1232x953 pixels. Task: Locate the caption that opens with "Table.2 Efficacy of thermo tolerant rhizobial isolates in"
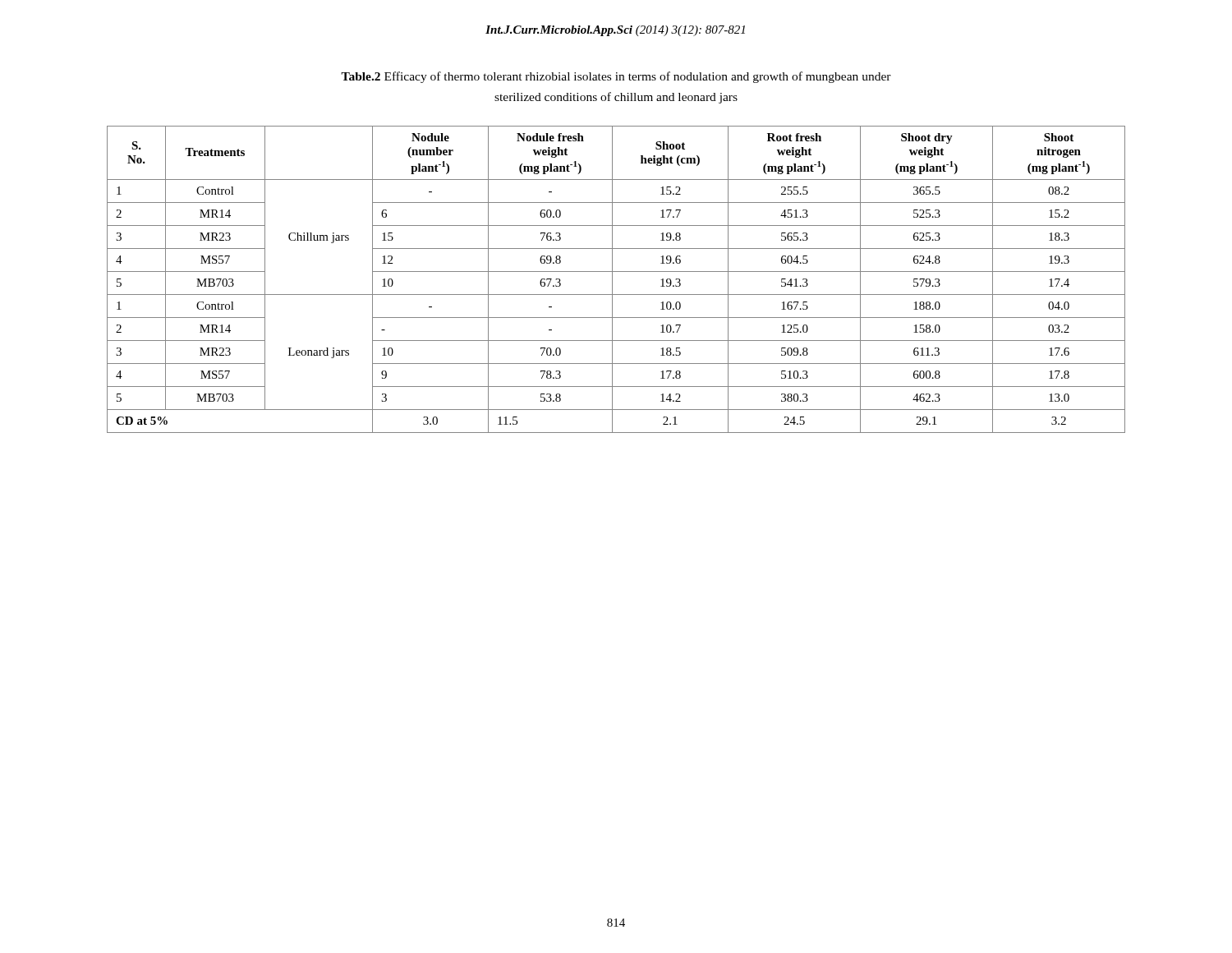(616, 86)
